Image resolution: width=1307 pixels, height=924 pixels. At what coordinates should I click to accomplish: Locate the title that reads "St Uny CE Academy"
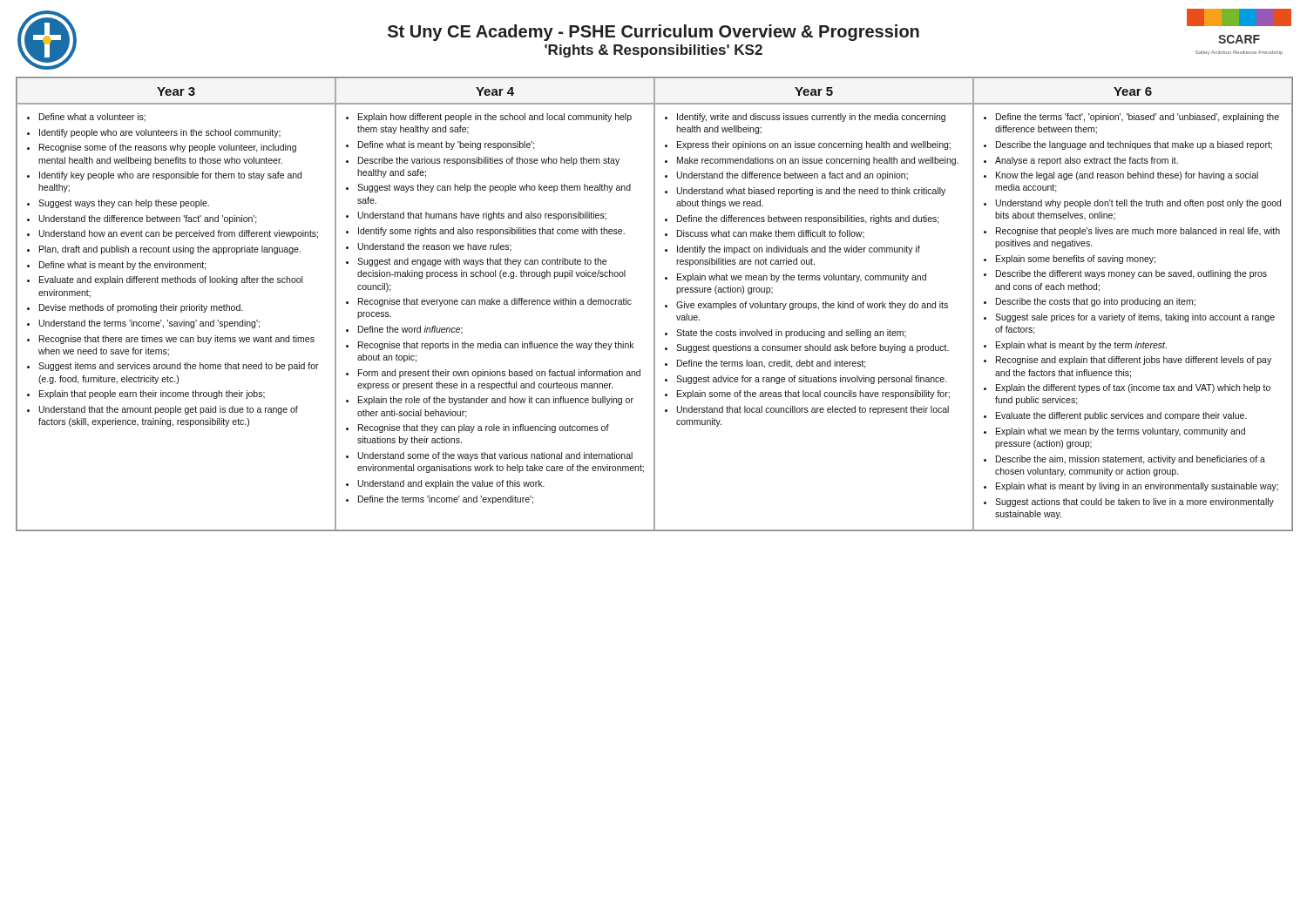point(654,40)
